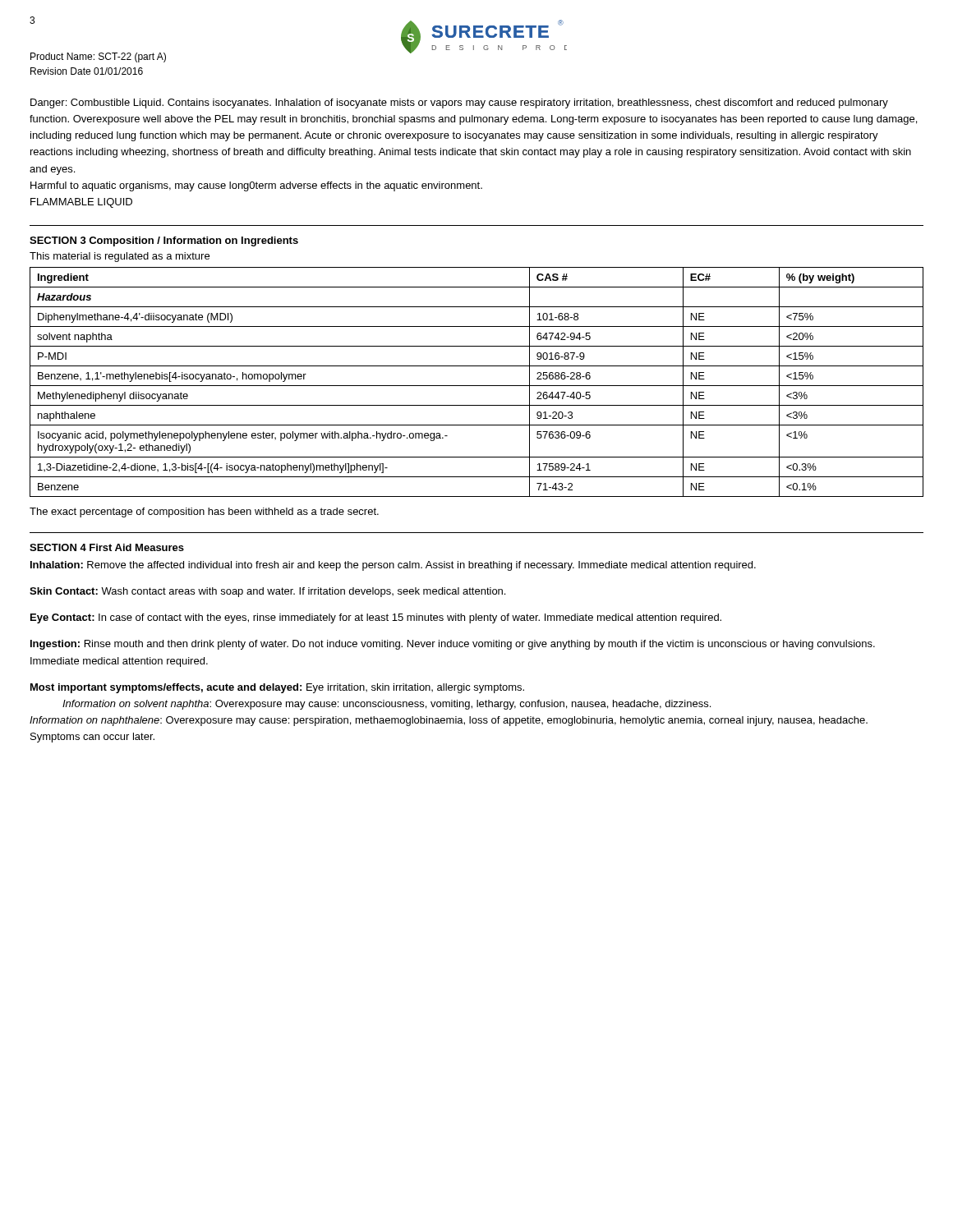The width and height of the screenshot is (953, 1232).
Task: Find the block on this page that starts "Most important symptoms/effects, acute and delayed: Eye irritation,"
Action: [449, 712]
